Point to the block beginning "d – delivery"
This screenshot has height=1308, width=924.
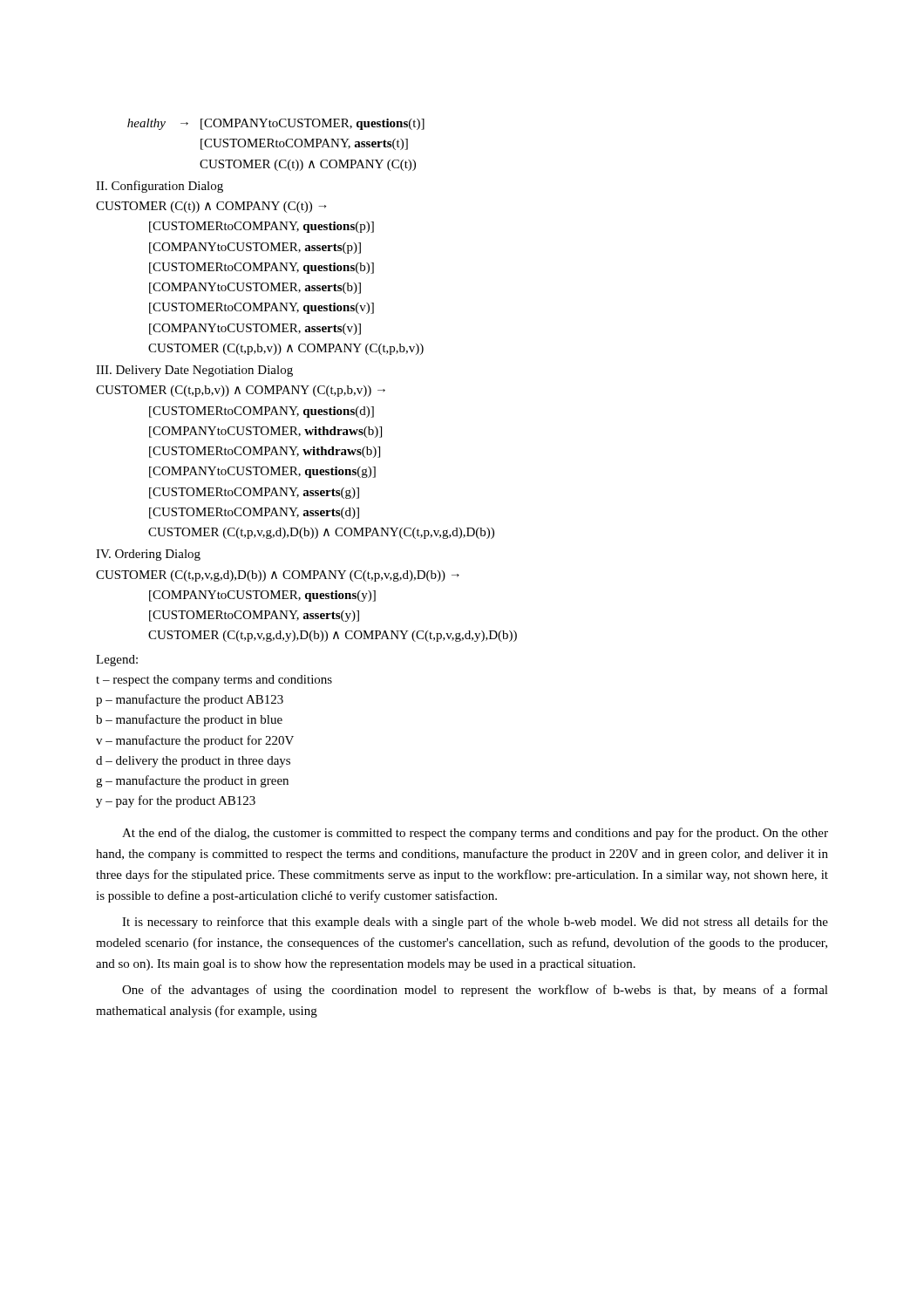click(193, 760)
